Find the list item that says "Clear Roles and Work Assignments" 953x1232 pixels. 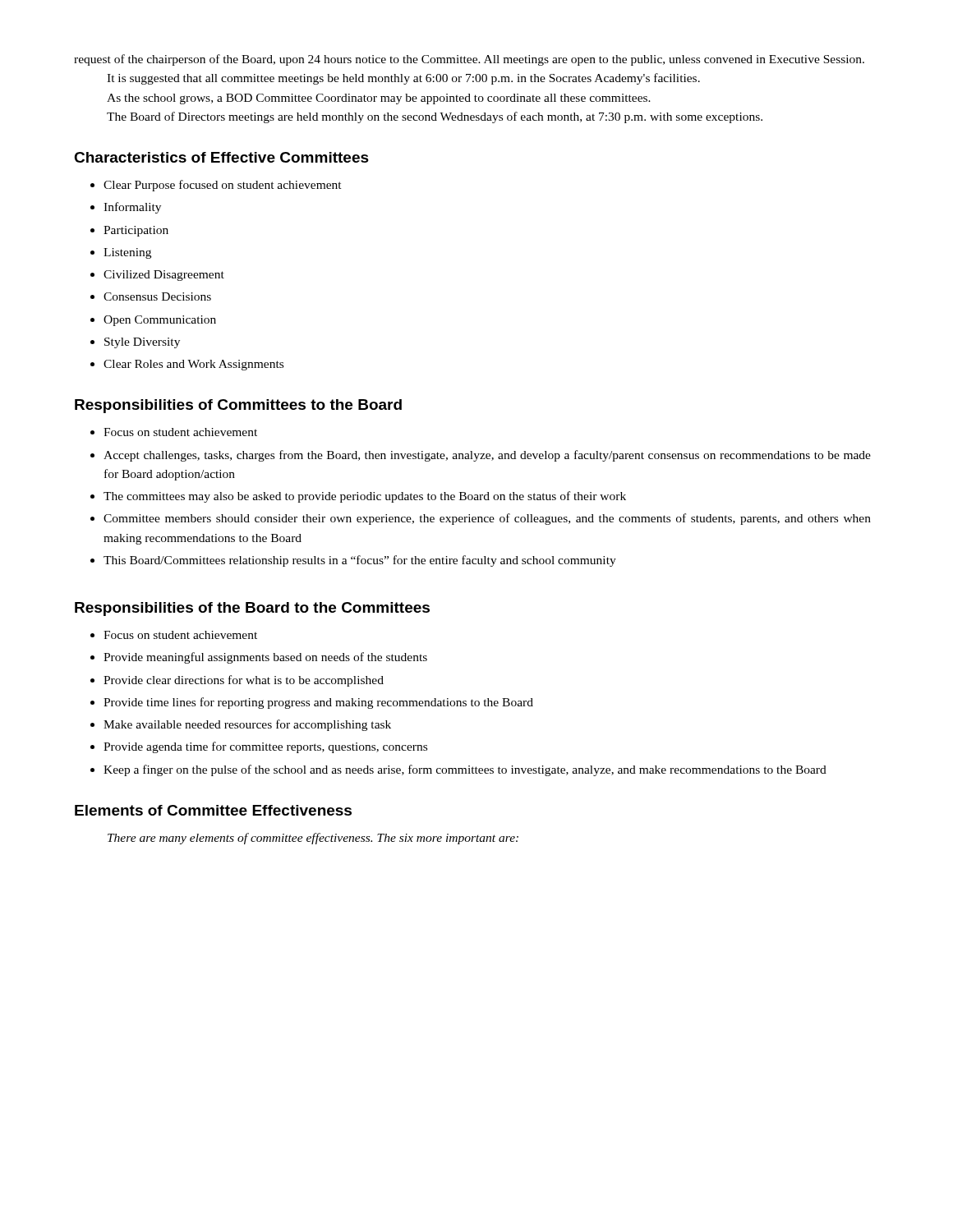(x=194, y=363)
